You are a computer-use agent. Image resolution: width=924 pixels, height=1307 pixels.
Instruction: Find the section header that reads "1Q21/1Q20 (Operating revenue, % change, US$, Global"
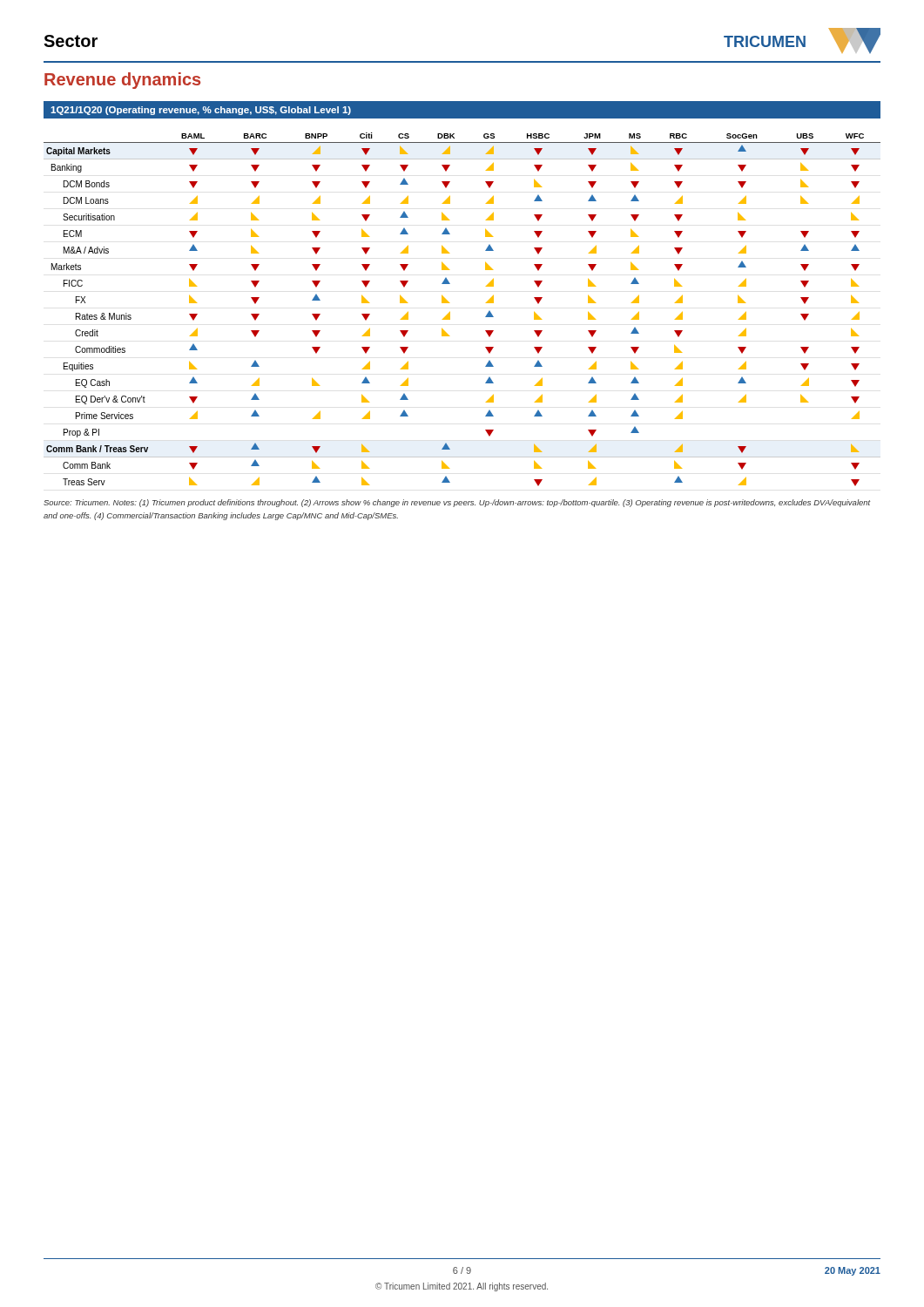tap(201, 110)
